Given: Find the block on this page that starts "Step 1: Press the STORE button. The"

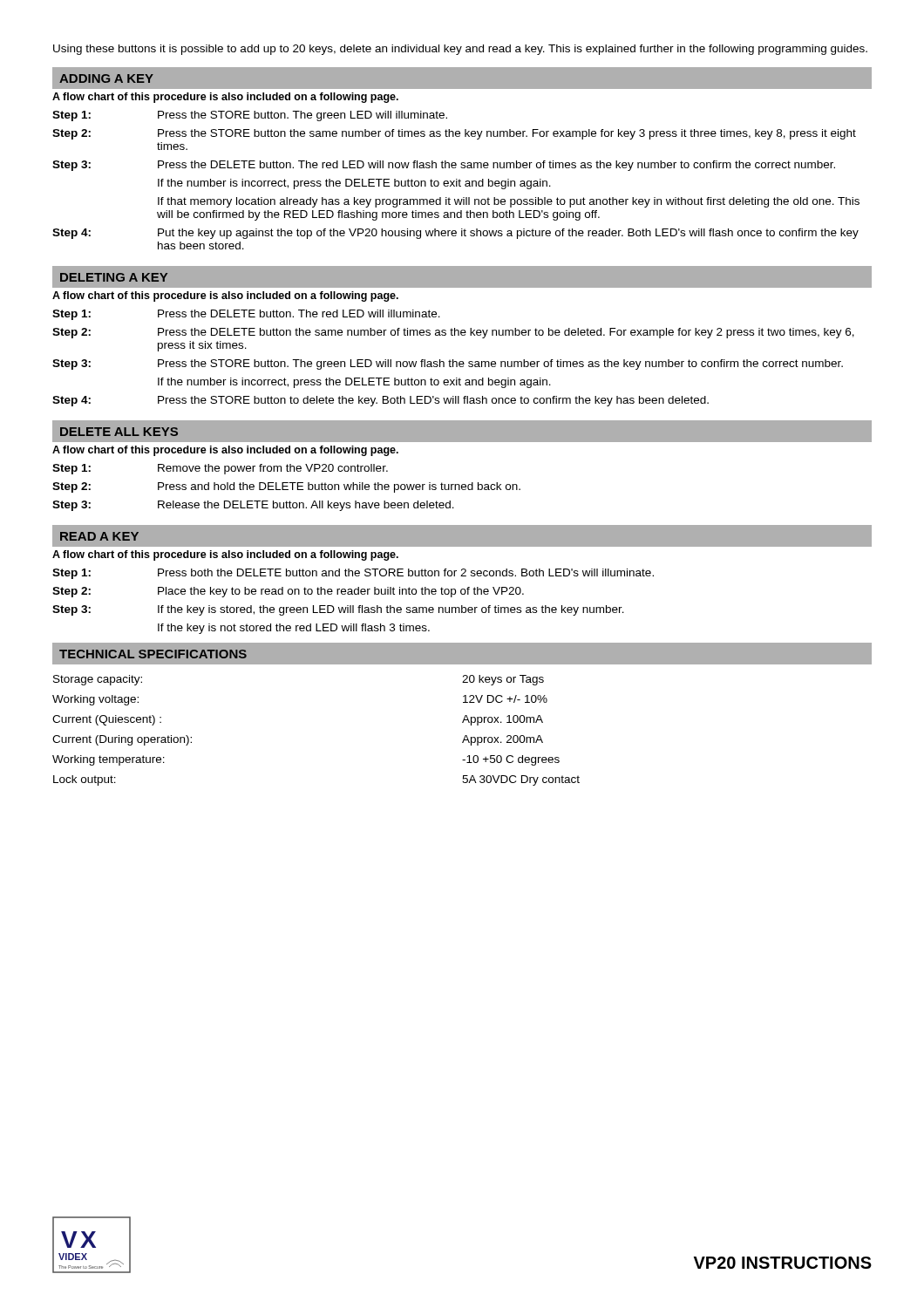Looking at the screenshot, I should pyautogui.click(x=250, y=116).
